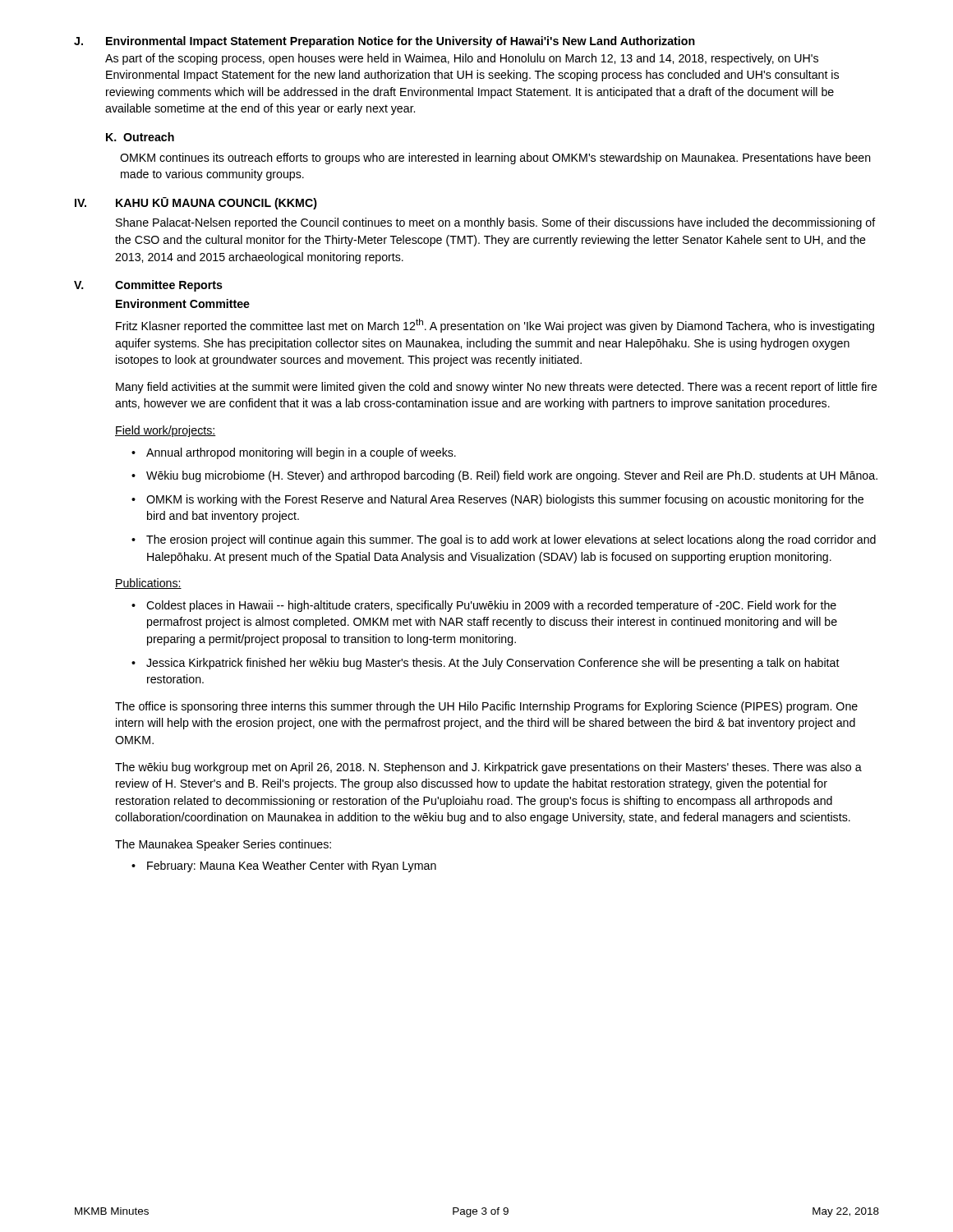This screenshot has height=1232, width=953.
Task: Select the block starting "• OMKM is working with"
Action: click(505, 508)
